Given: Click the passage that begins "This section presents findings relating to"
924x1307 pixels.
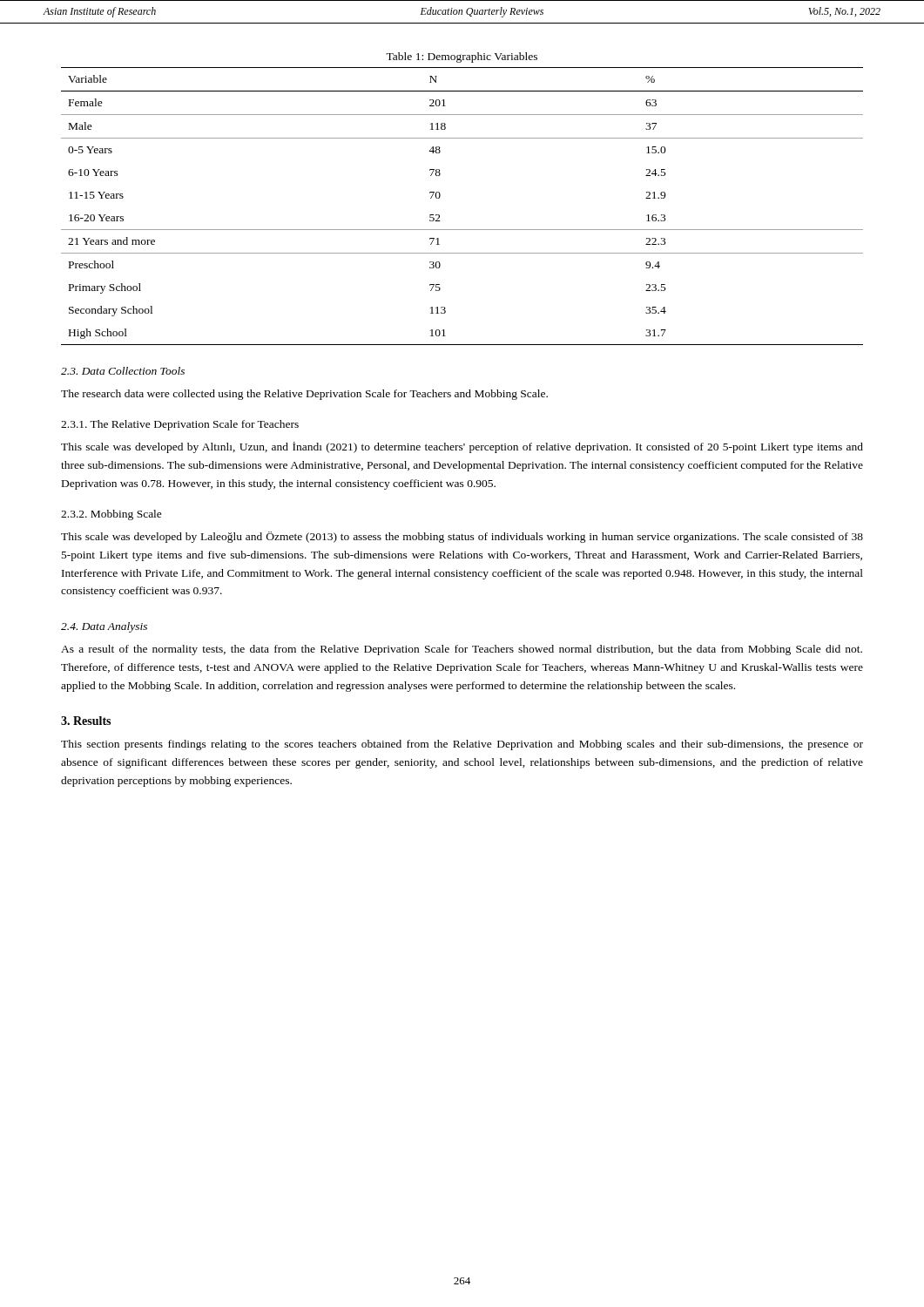Looking at the screenshot, I should pos(462,762).
